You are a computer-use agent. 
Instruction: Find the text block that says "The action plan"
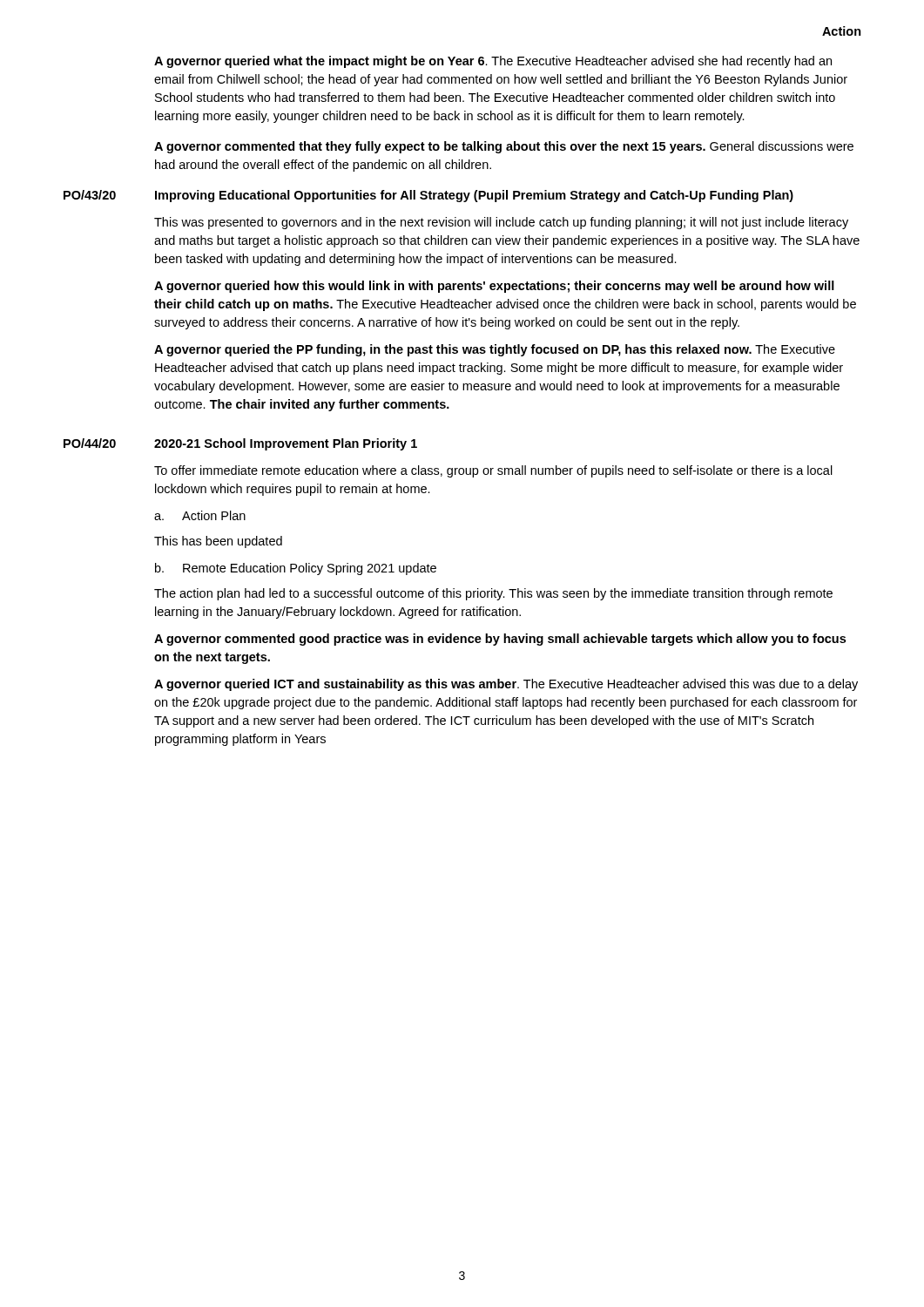pyautogui.click(x=508, y=603)
